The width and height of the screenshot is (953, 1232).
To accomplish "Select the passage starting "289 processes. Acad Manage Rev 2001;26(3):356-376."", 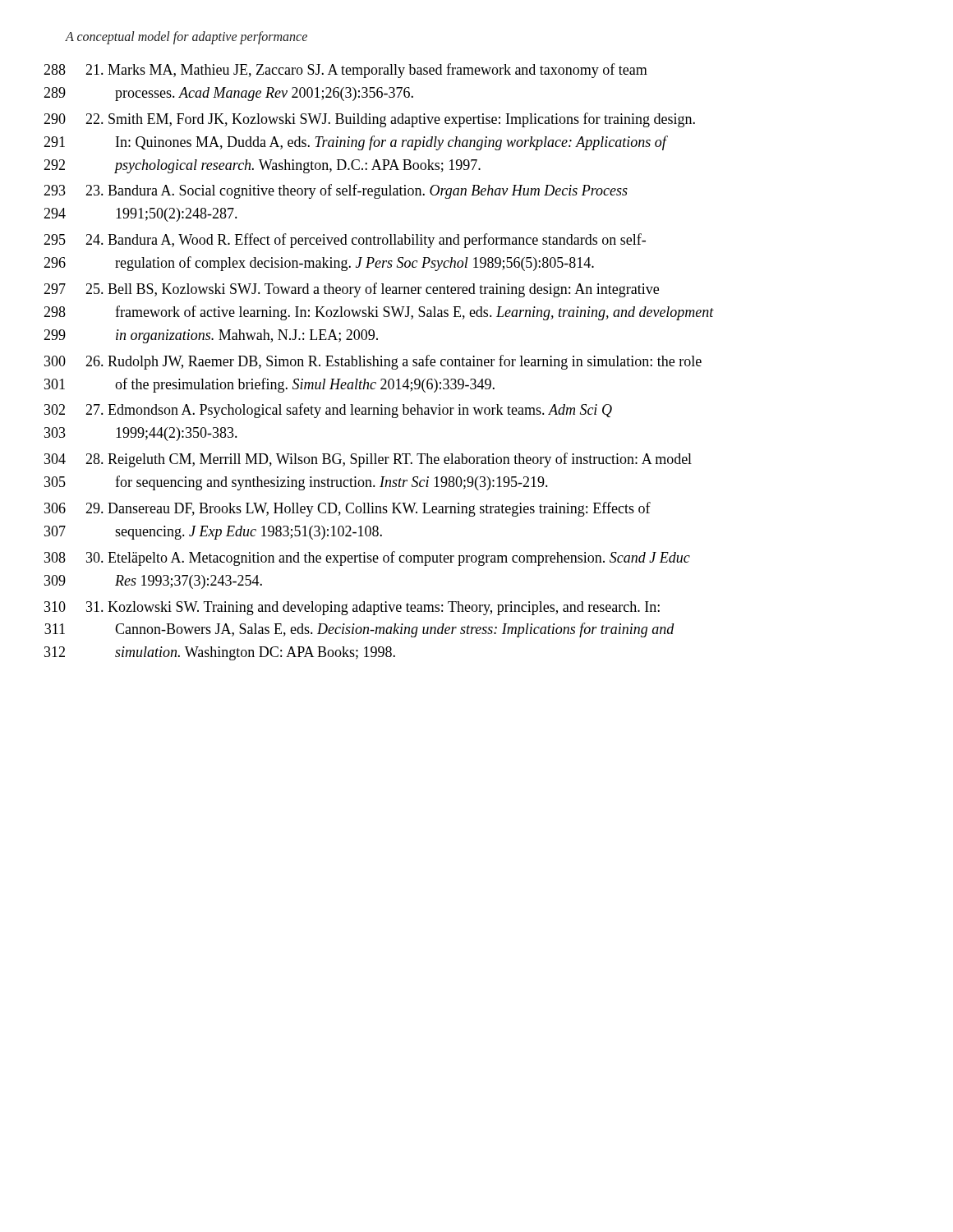I will pyautogui.click(x=228, y=94).
